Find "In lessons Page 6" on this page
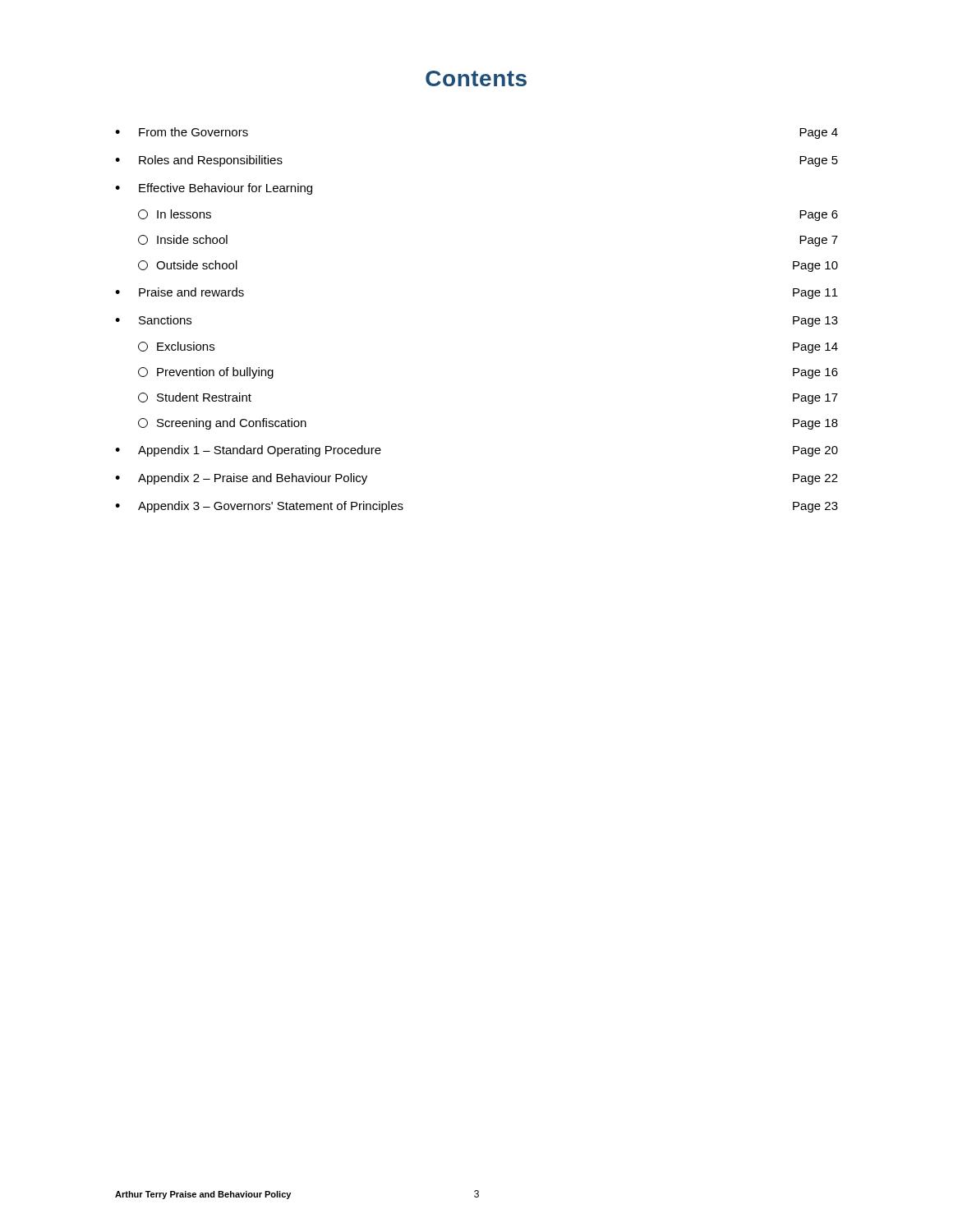This screenshot has width=953, height=1232. click(175, 215)
